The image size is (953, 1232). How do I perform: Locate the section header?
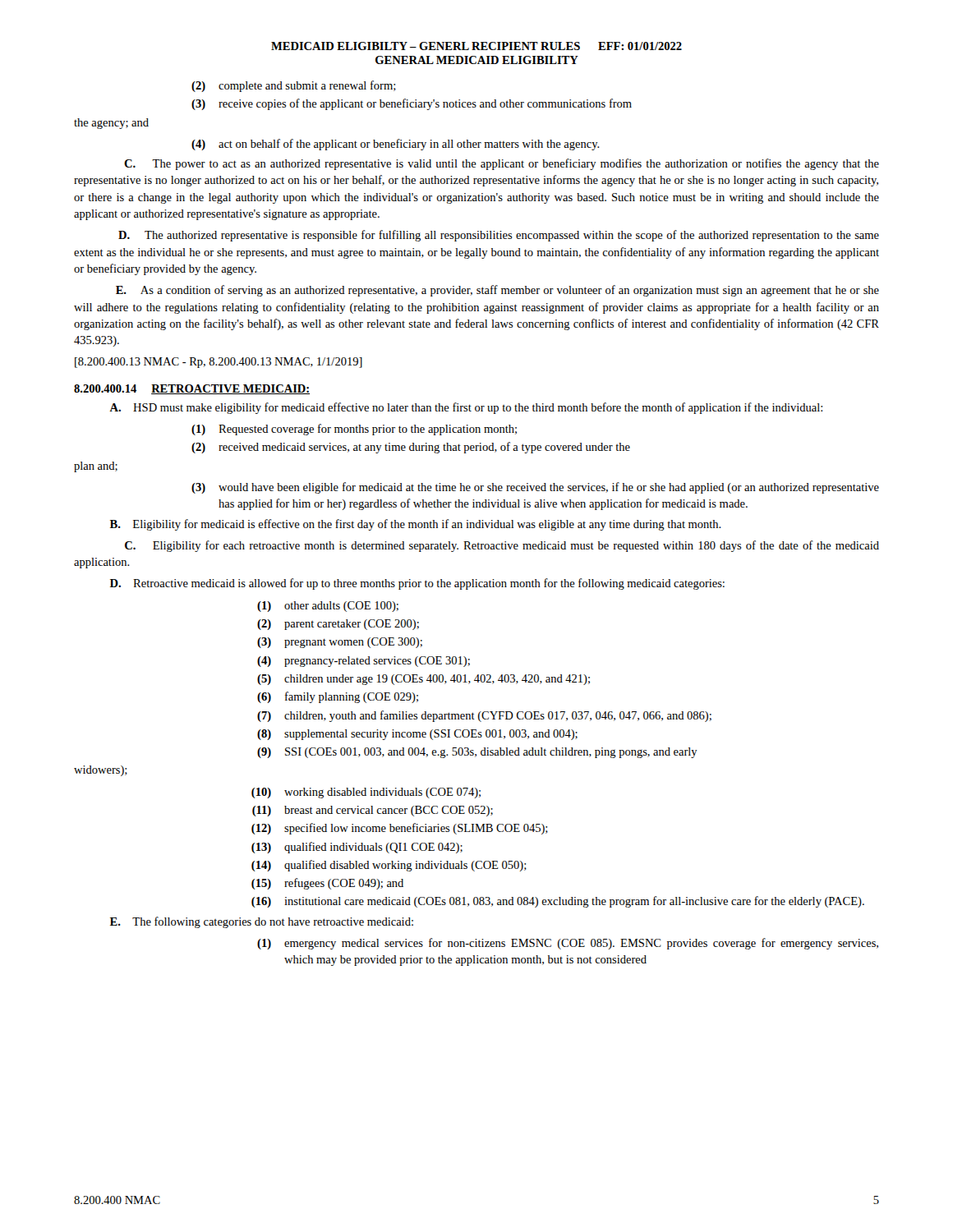192,389
